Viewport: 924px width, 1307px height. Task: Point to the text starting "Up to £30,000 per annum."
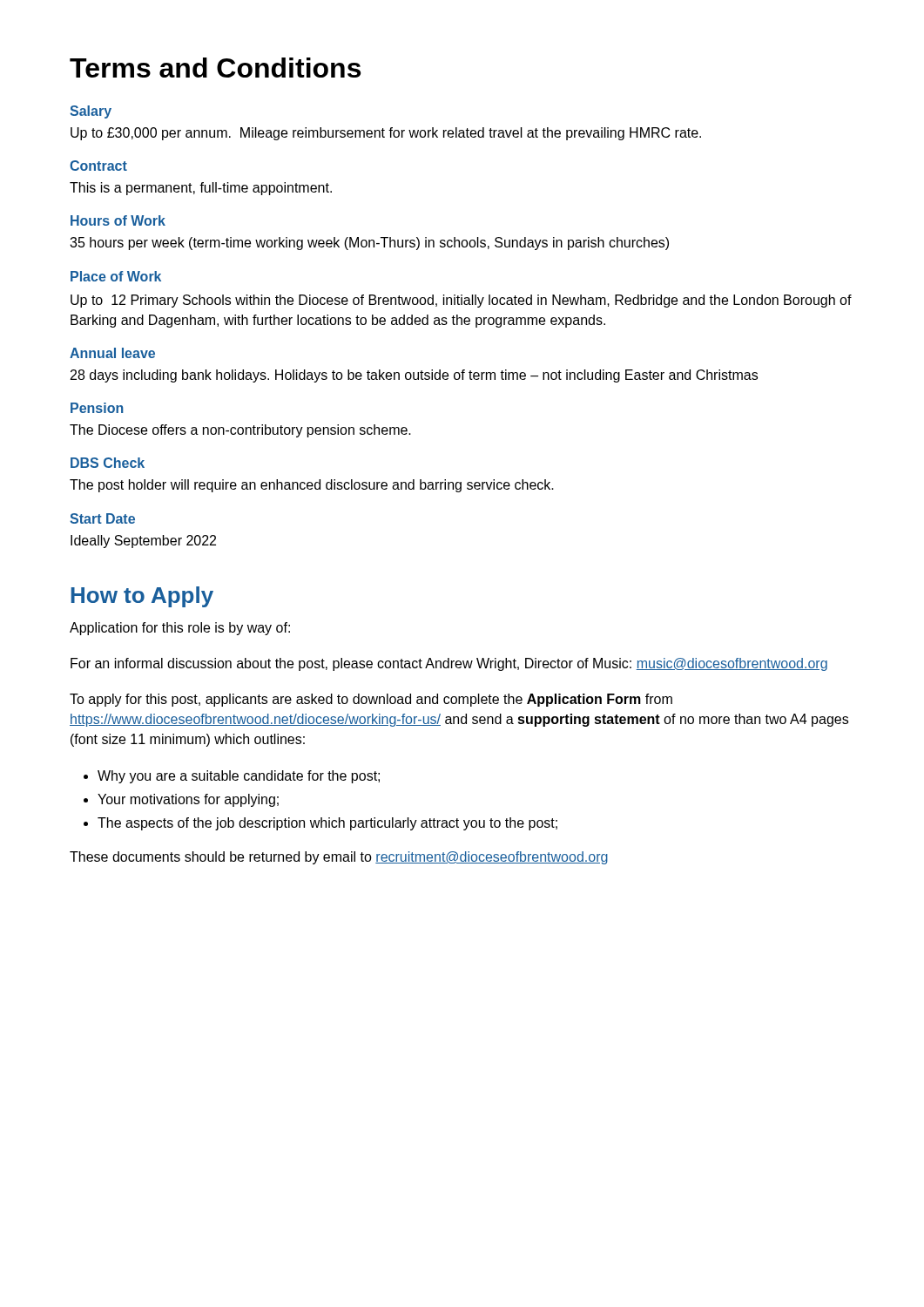[462, 133]
